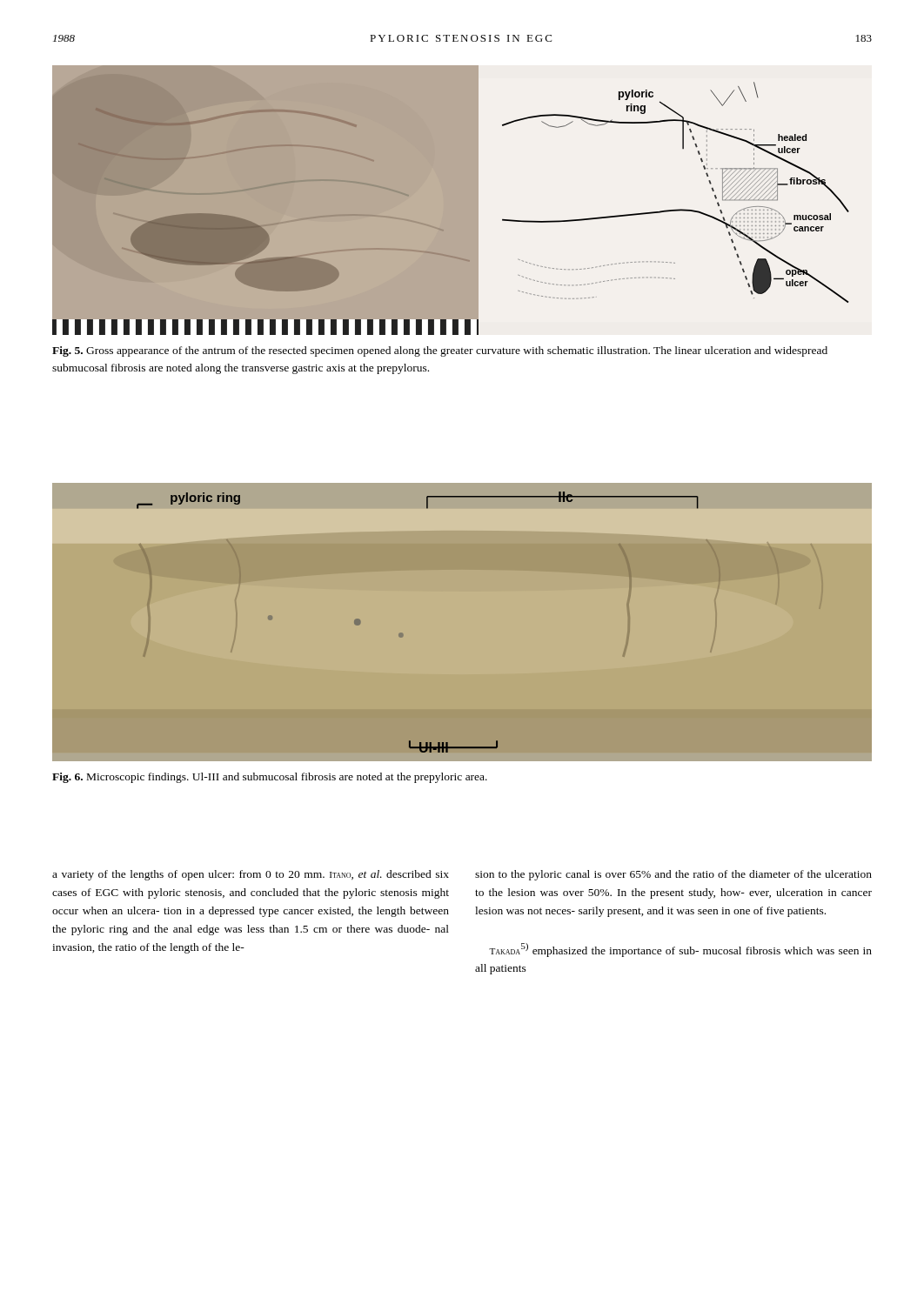Locate the element starting "a variety of the"
924x1305 pixels.
click(251, 910)
